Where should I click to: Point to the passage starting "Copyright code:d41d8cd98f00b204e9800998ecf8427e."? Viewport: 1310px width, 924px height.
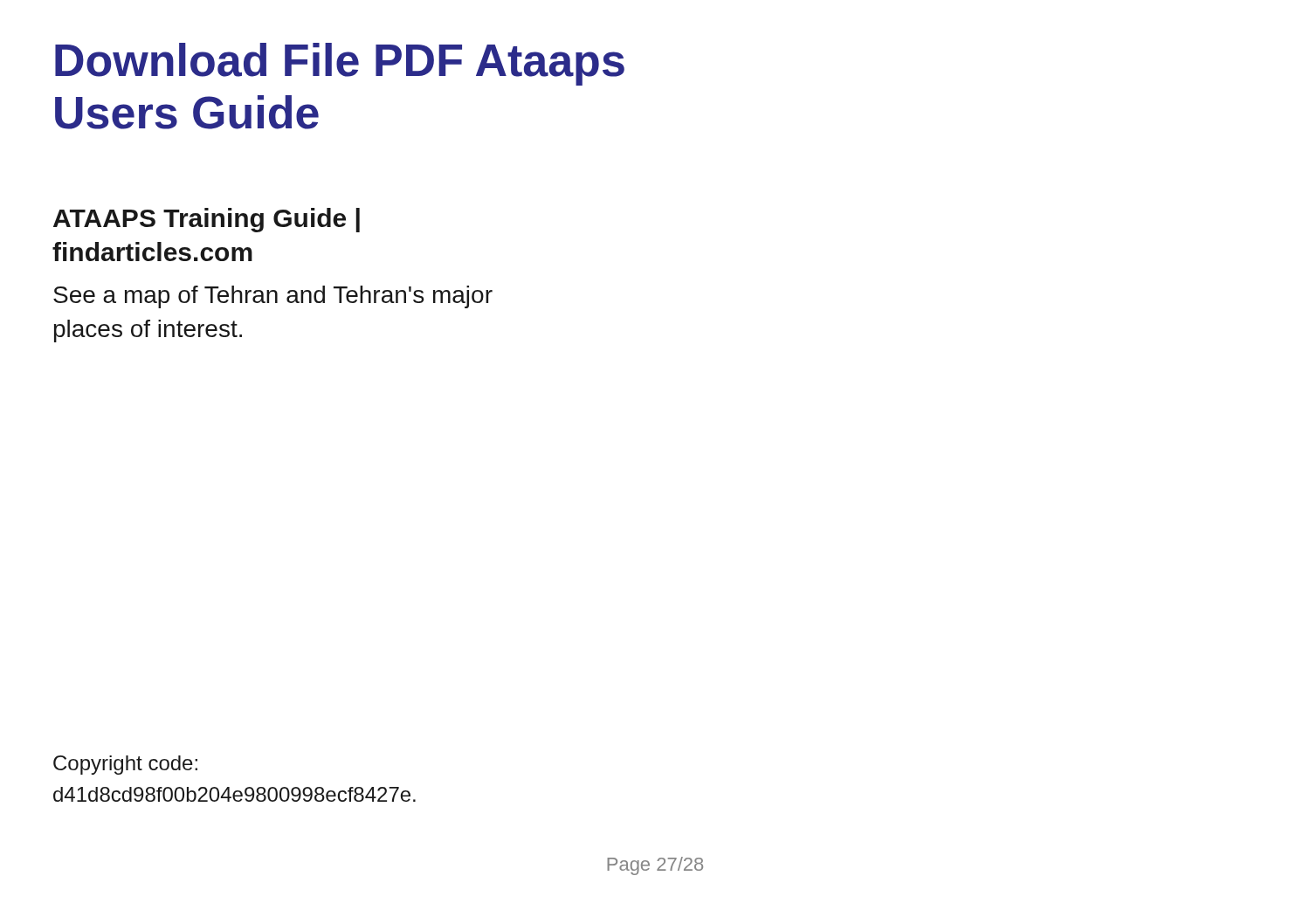click(358, 779)
